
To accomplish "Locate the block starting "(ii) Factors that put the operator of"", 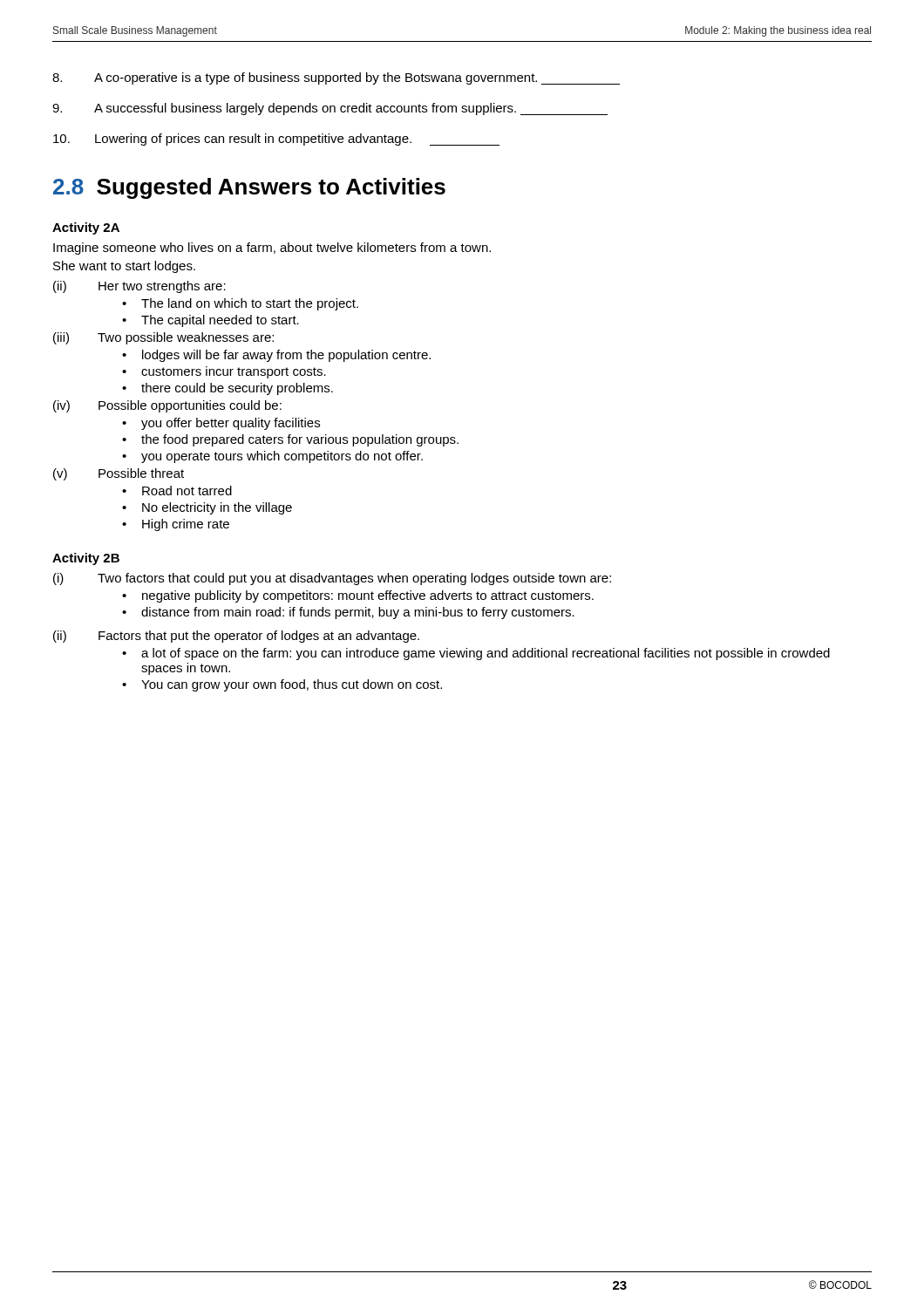I will click(x=236, y=637).
